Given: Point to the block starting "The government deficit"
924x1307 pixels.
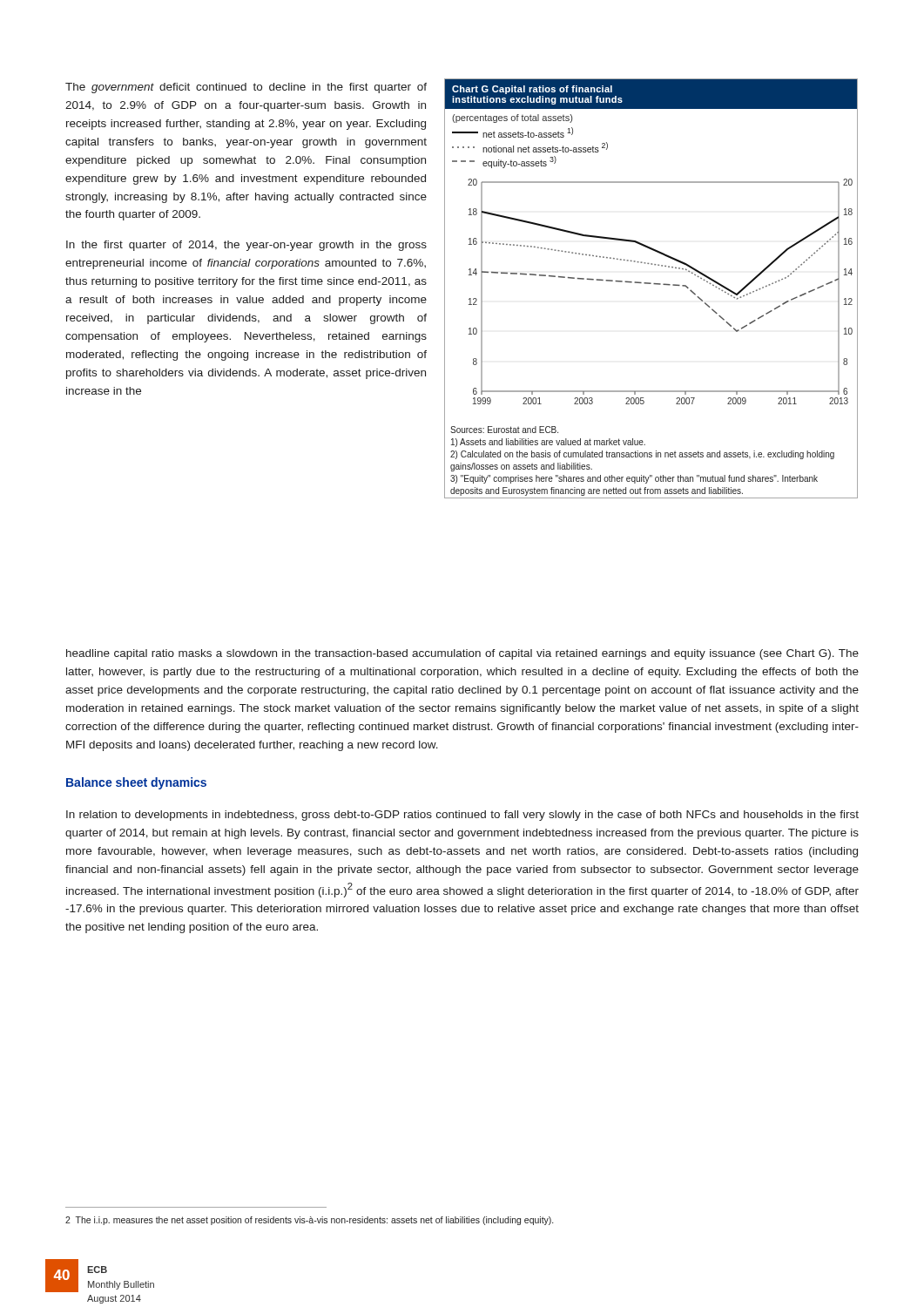Looking at the screenshot, I should click(x=246, y=239).
